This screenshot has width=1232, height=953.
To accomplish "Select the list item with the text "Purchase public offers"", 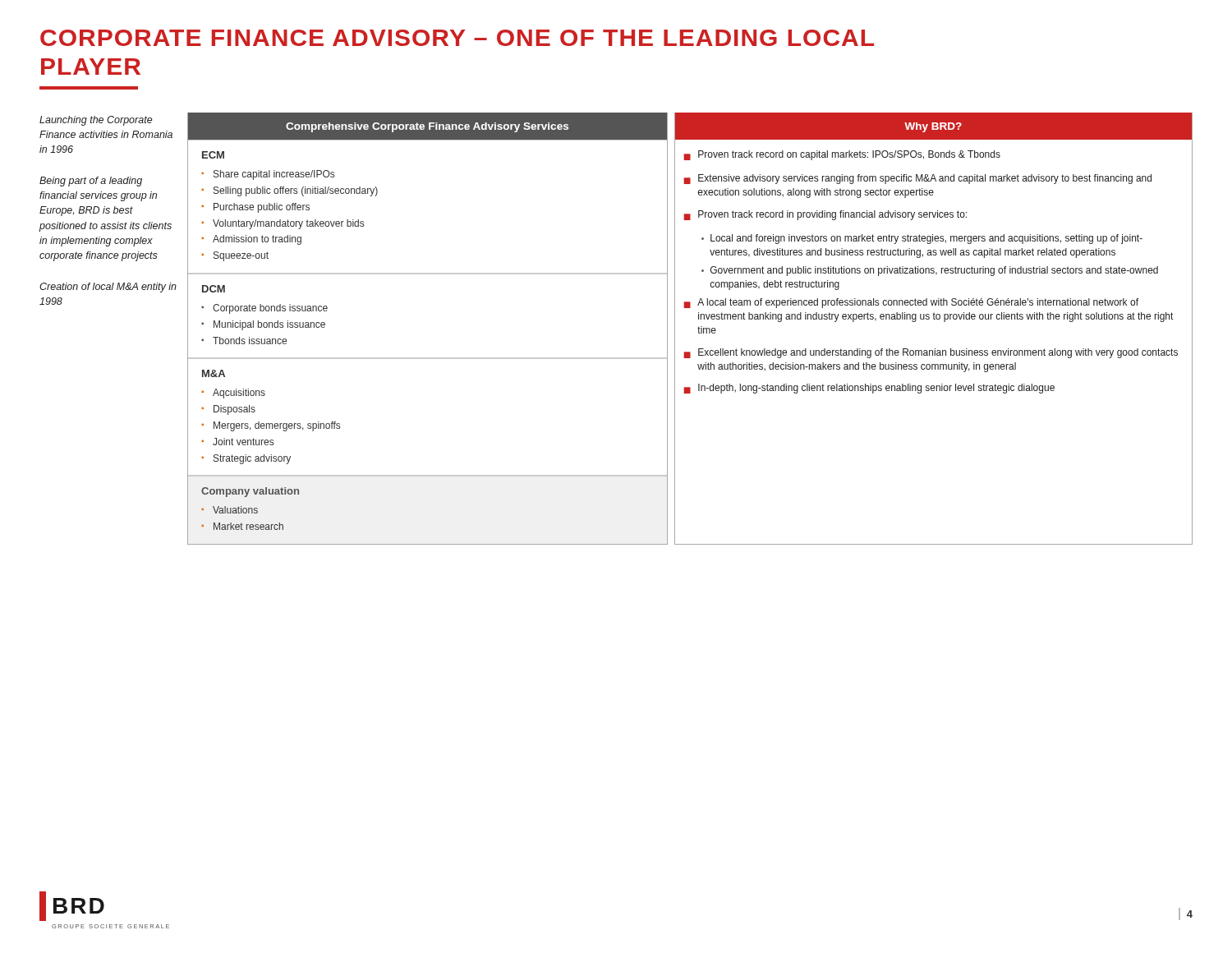I will (255, 208).
